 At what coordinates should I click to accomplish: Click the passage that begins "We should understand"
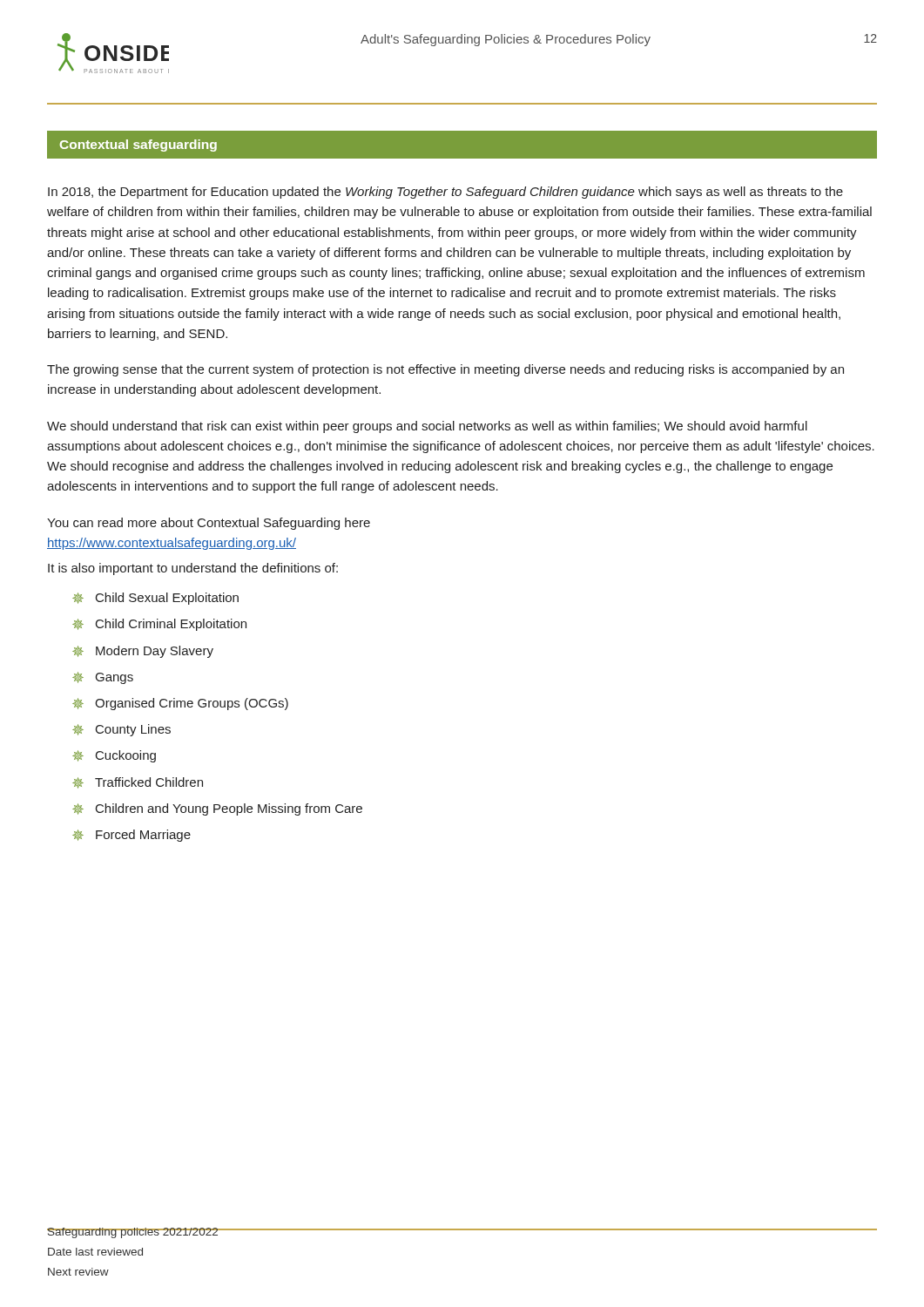(461, 456)
